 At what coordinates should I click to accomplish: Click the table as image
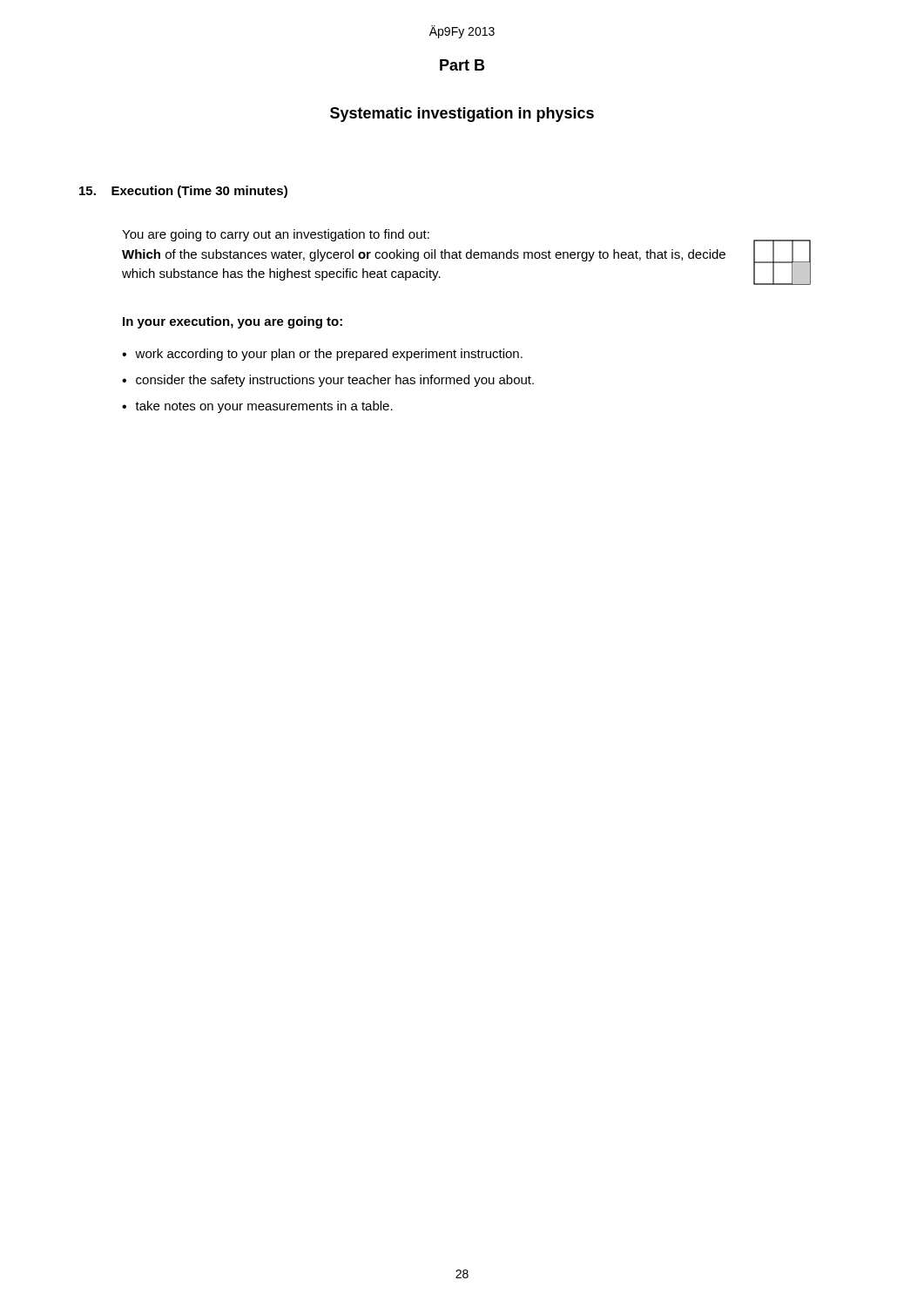tap(782, 262)
